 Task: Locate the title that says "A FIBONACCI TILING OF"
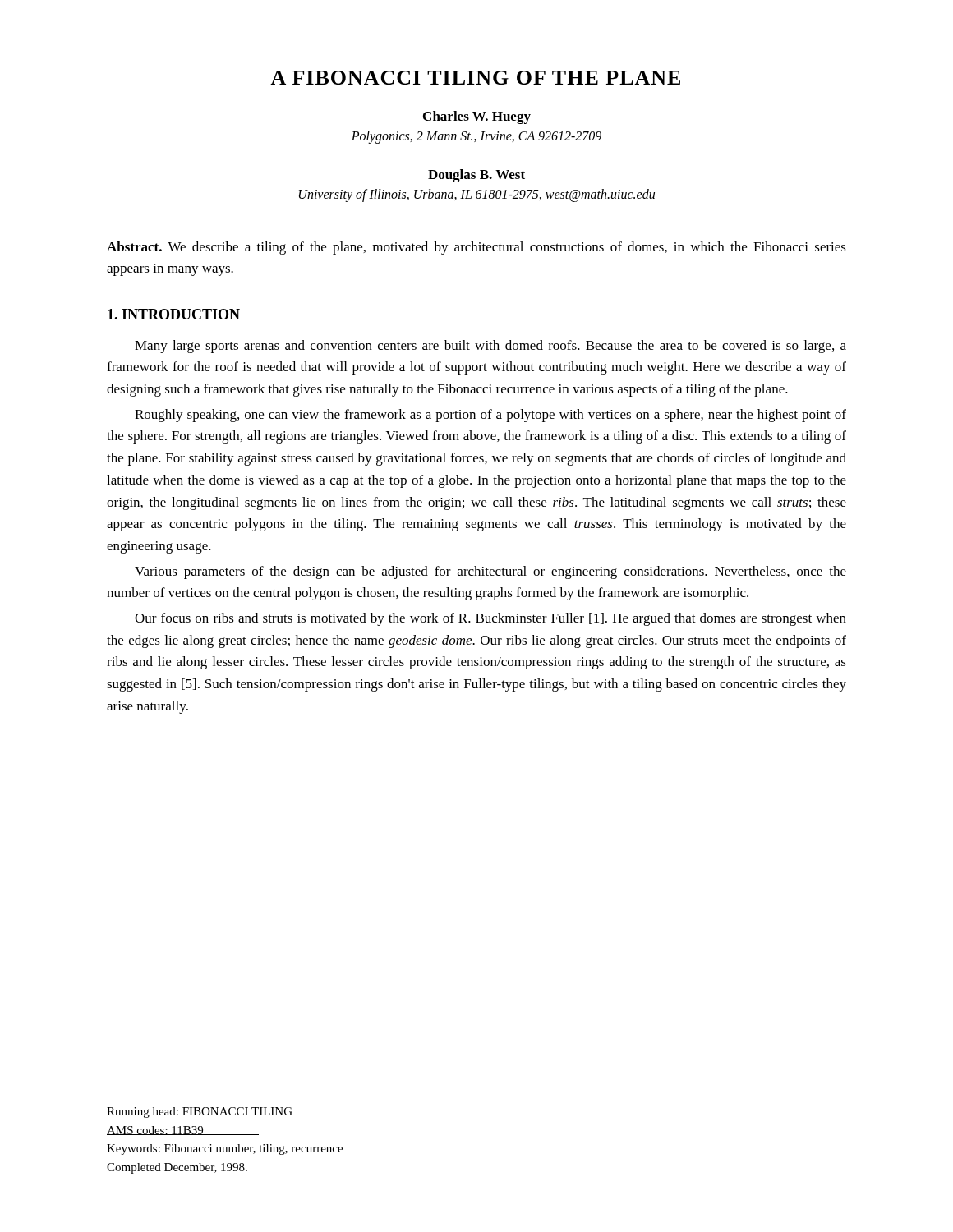[x=476, y=78]
